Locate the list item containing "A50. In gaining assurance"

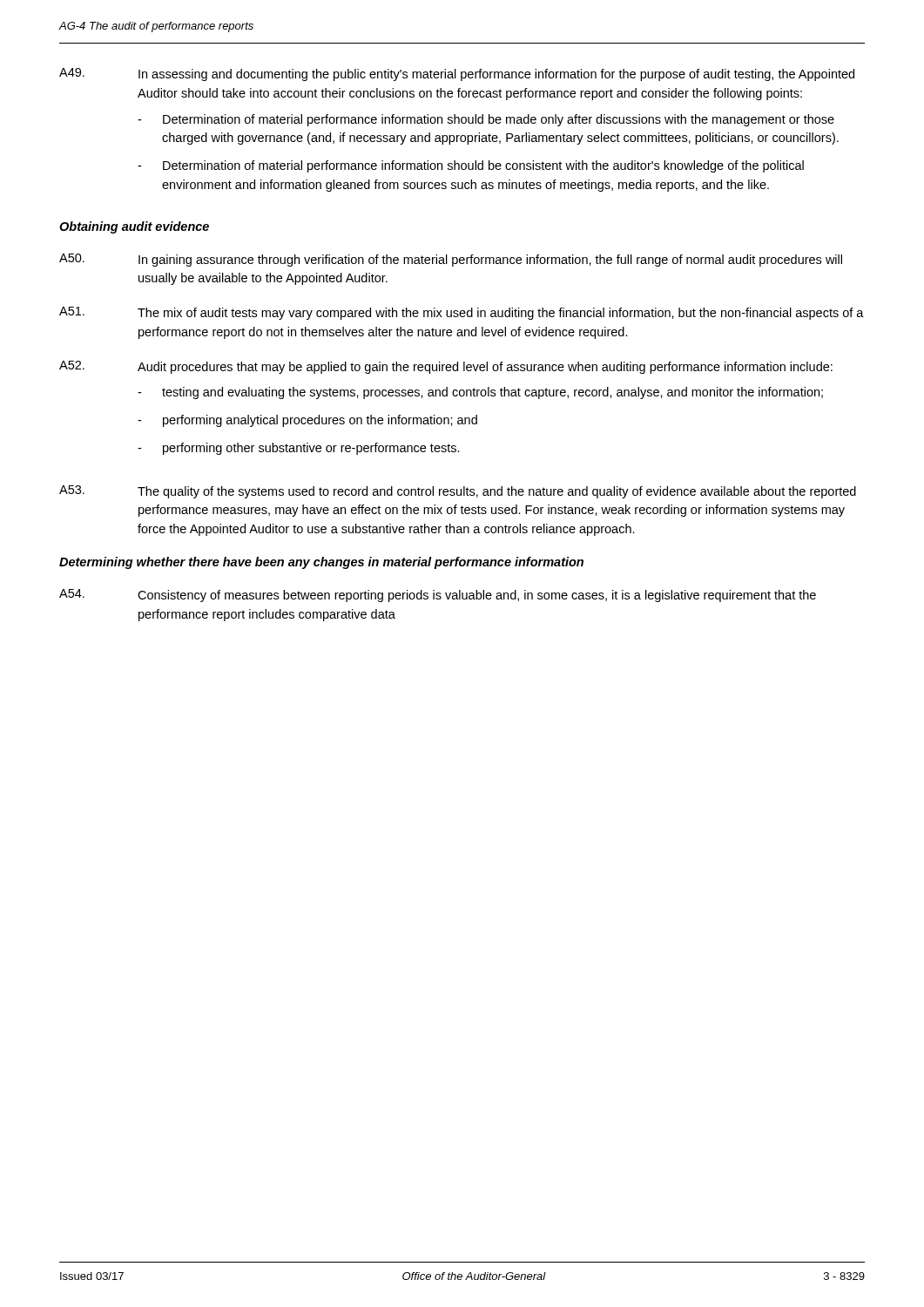(462, 270)
